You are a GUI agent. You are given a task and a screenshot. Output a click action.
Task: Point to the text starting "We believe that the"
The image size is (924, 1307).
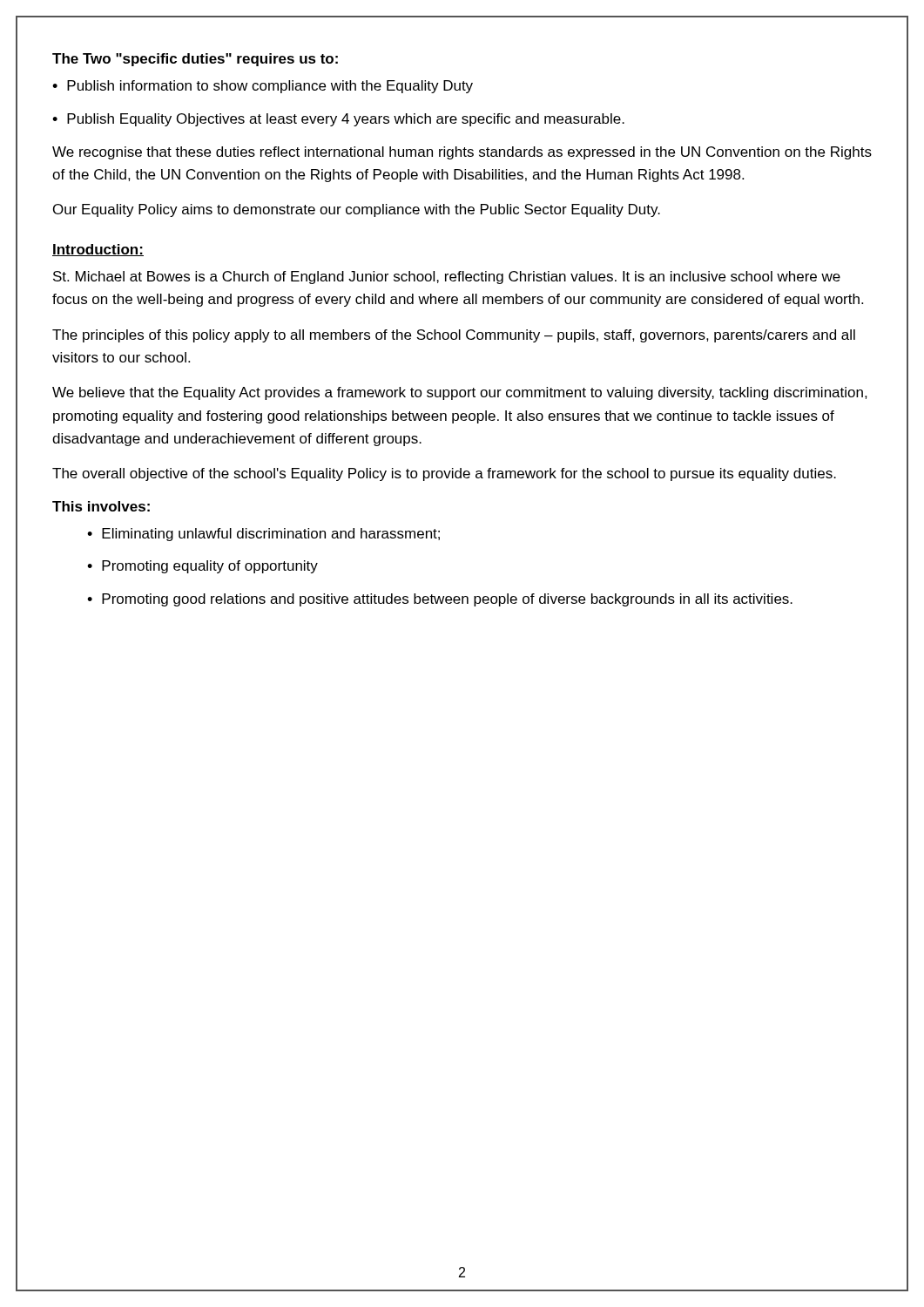(x=460, y=416)
